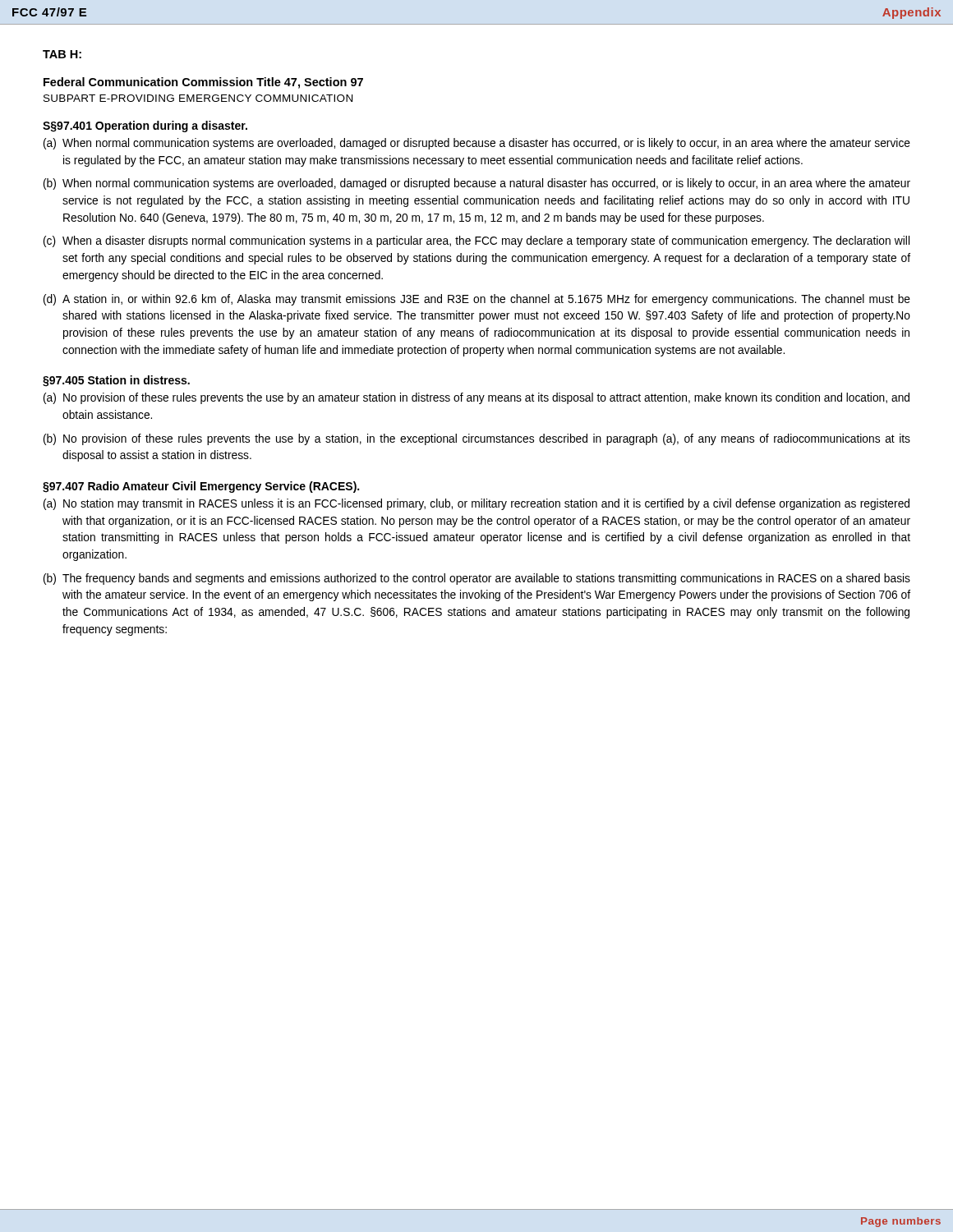Locate the list item containing "(a) No station may"
The height and width of the screenshot is (1232, 953).
point(476,530)
